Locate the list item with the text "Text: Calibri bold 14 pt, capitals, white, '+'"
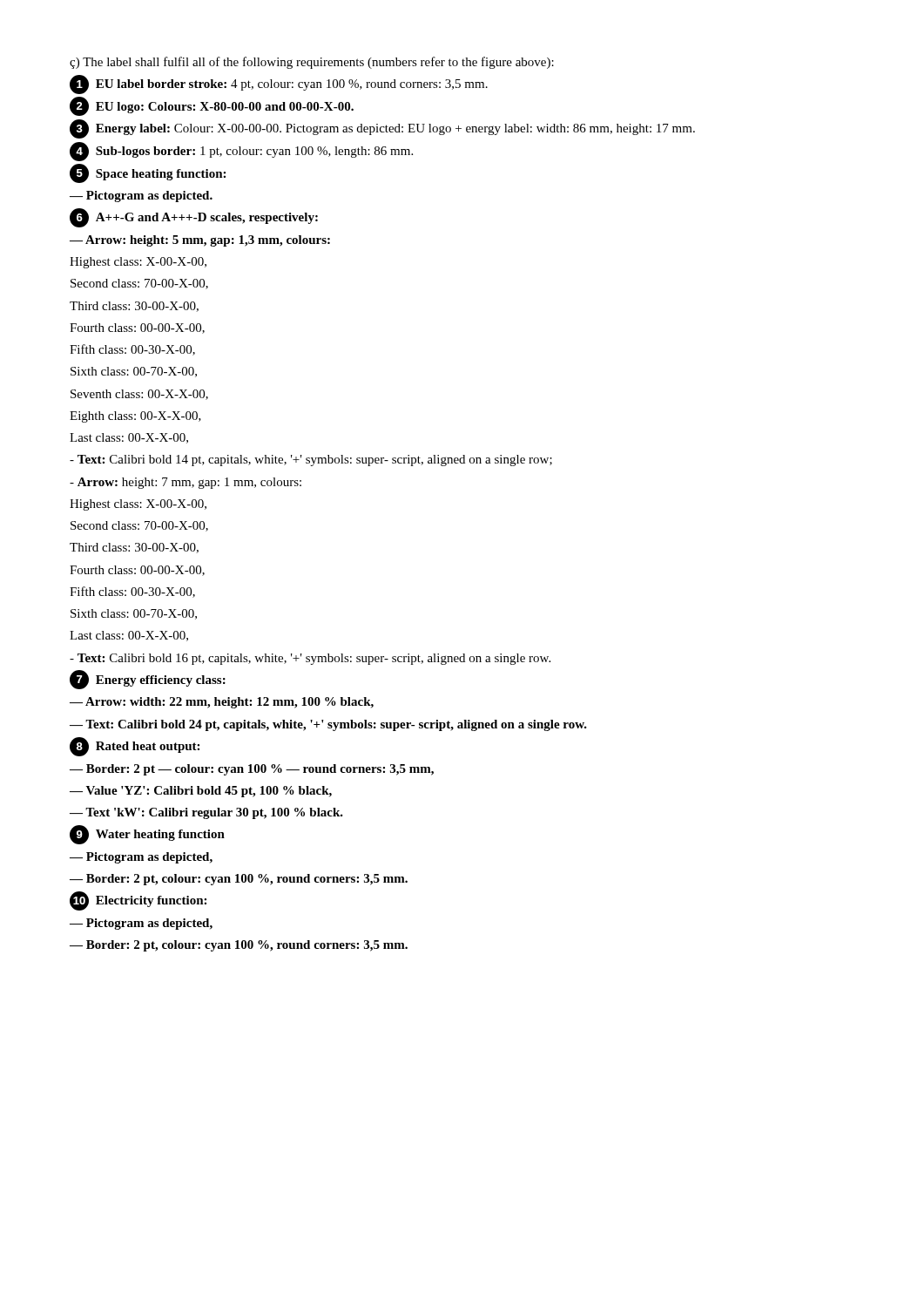 click(x=311, y=459)
